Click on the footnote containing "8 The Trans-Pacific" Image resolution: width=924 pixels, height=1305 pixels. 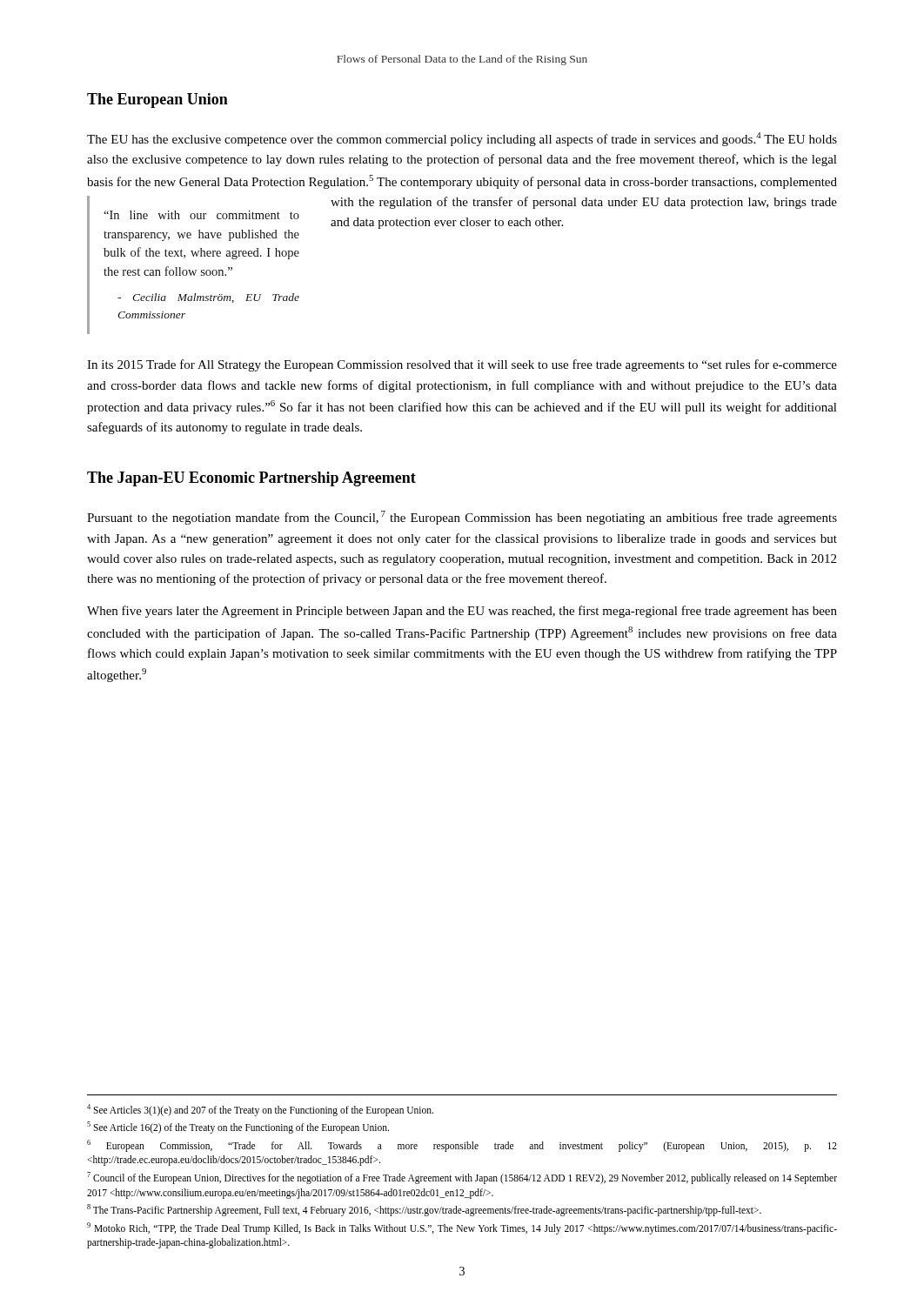(x=424, y=1209)
